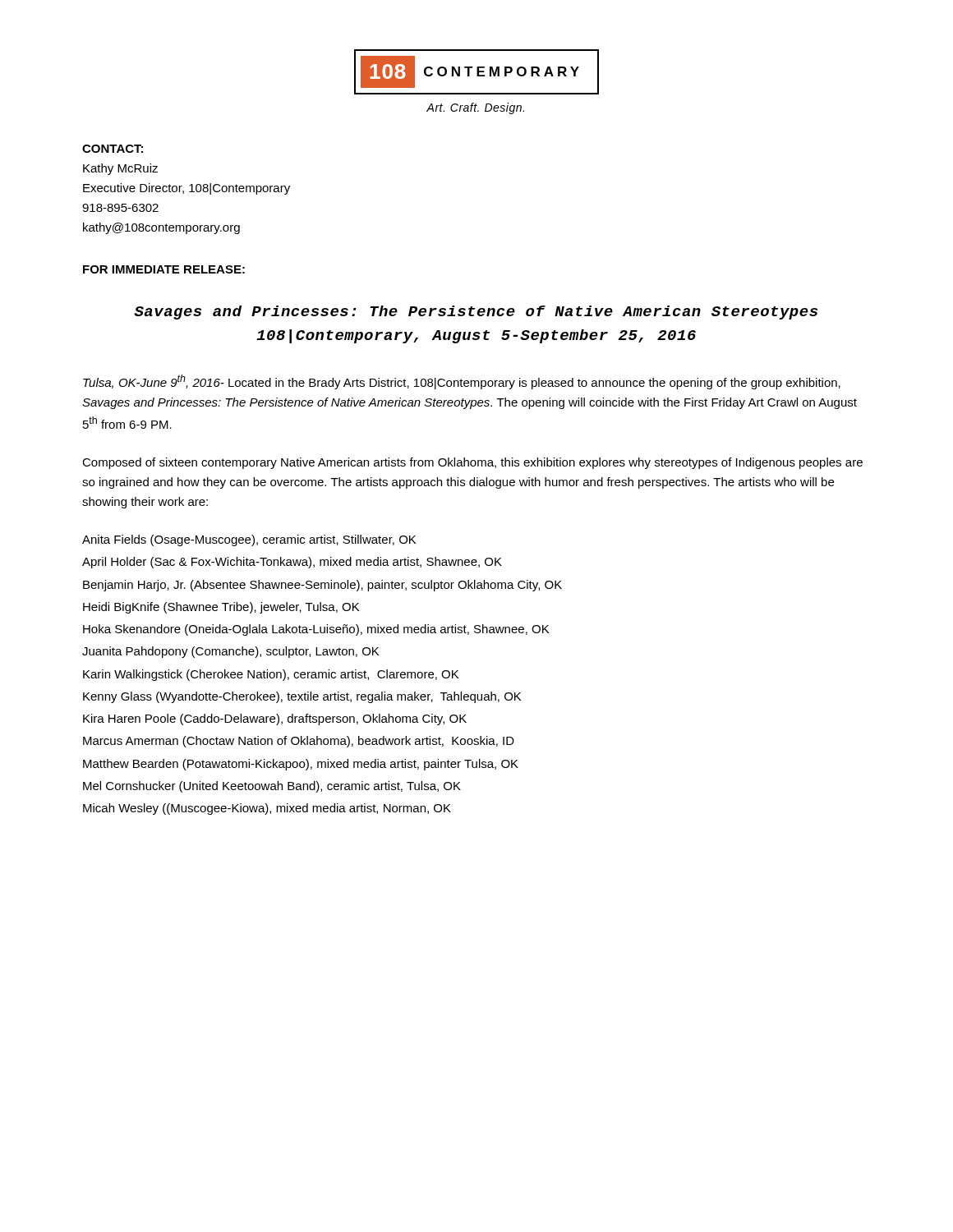Select the text containing "FOR IMMEDIATE RELEASE:"
Screen dimensions: 1232x953
(x=164, y=269)
